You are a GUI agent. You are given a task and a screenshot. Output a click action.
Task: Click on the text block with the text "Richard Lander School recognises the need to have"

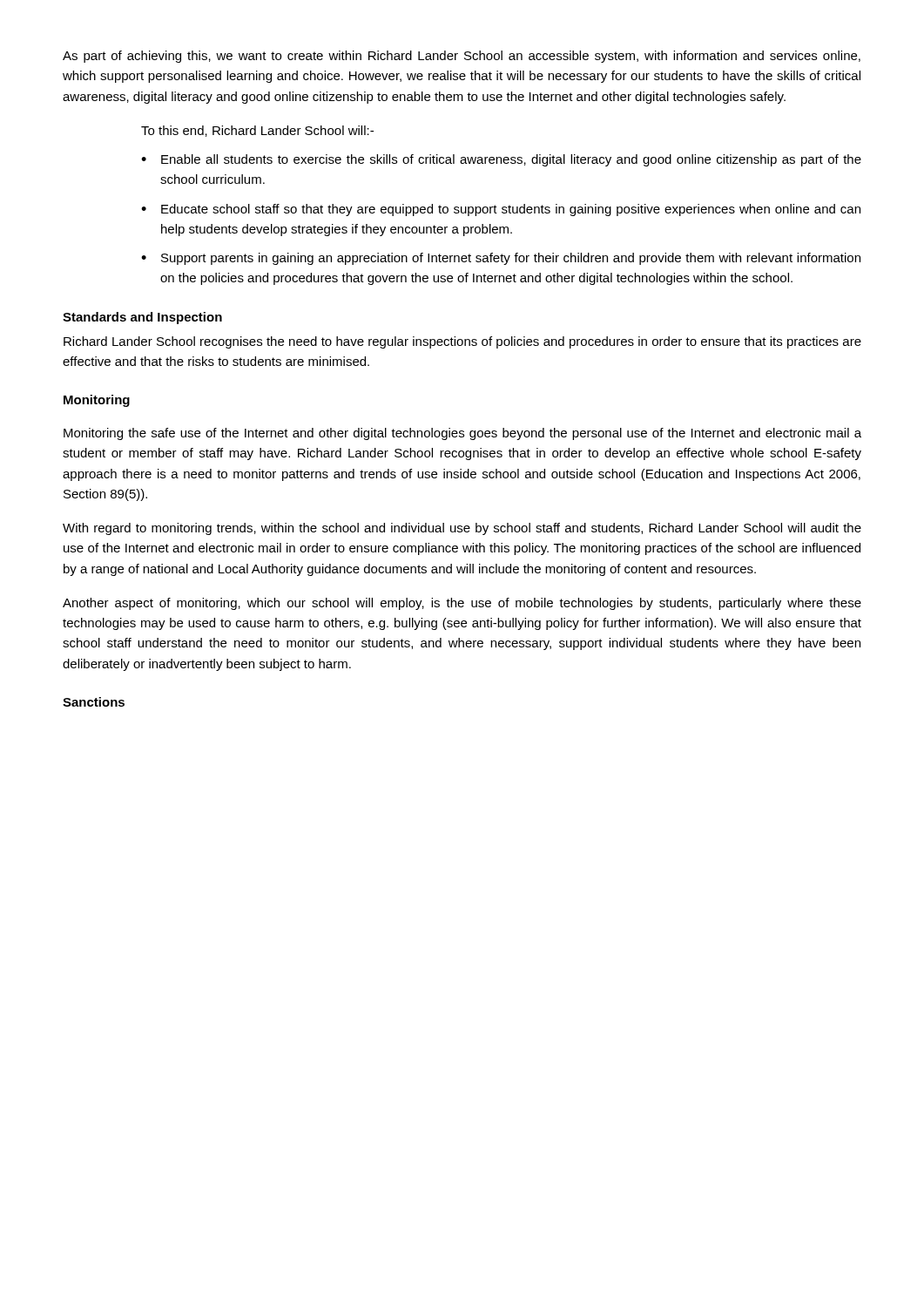point(462,351)
